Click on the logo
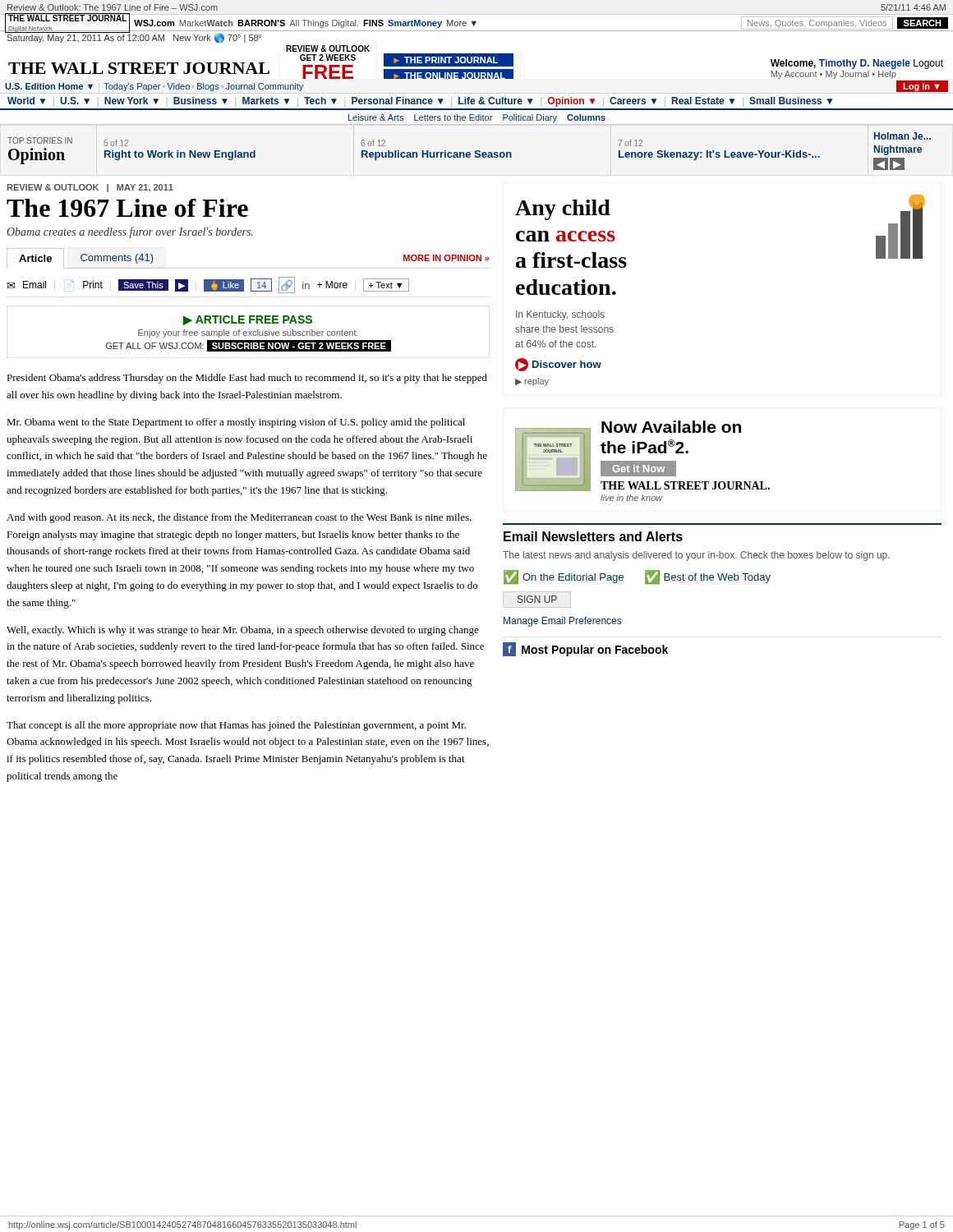 pos(476,68)
